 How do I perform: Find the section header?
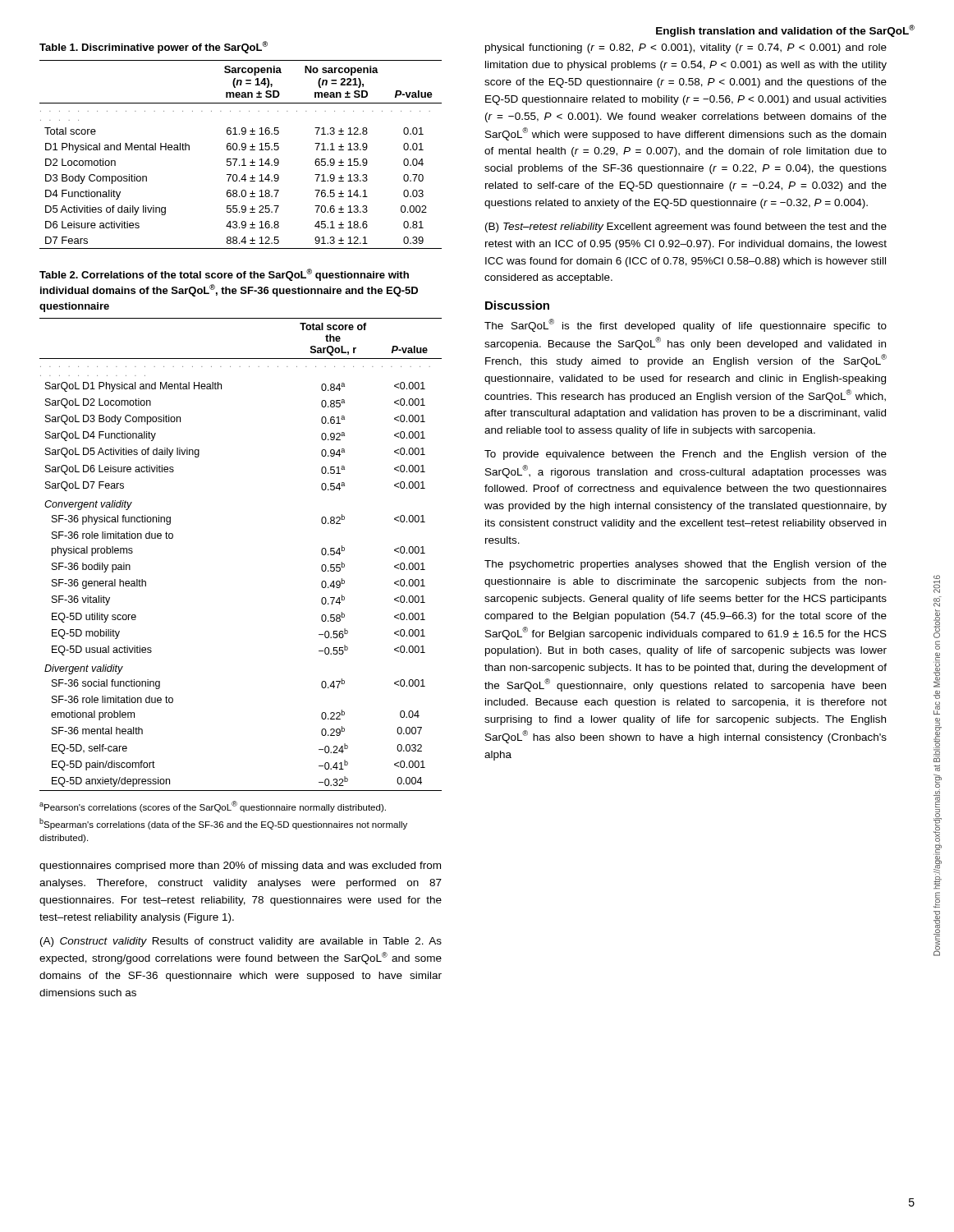517,305
